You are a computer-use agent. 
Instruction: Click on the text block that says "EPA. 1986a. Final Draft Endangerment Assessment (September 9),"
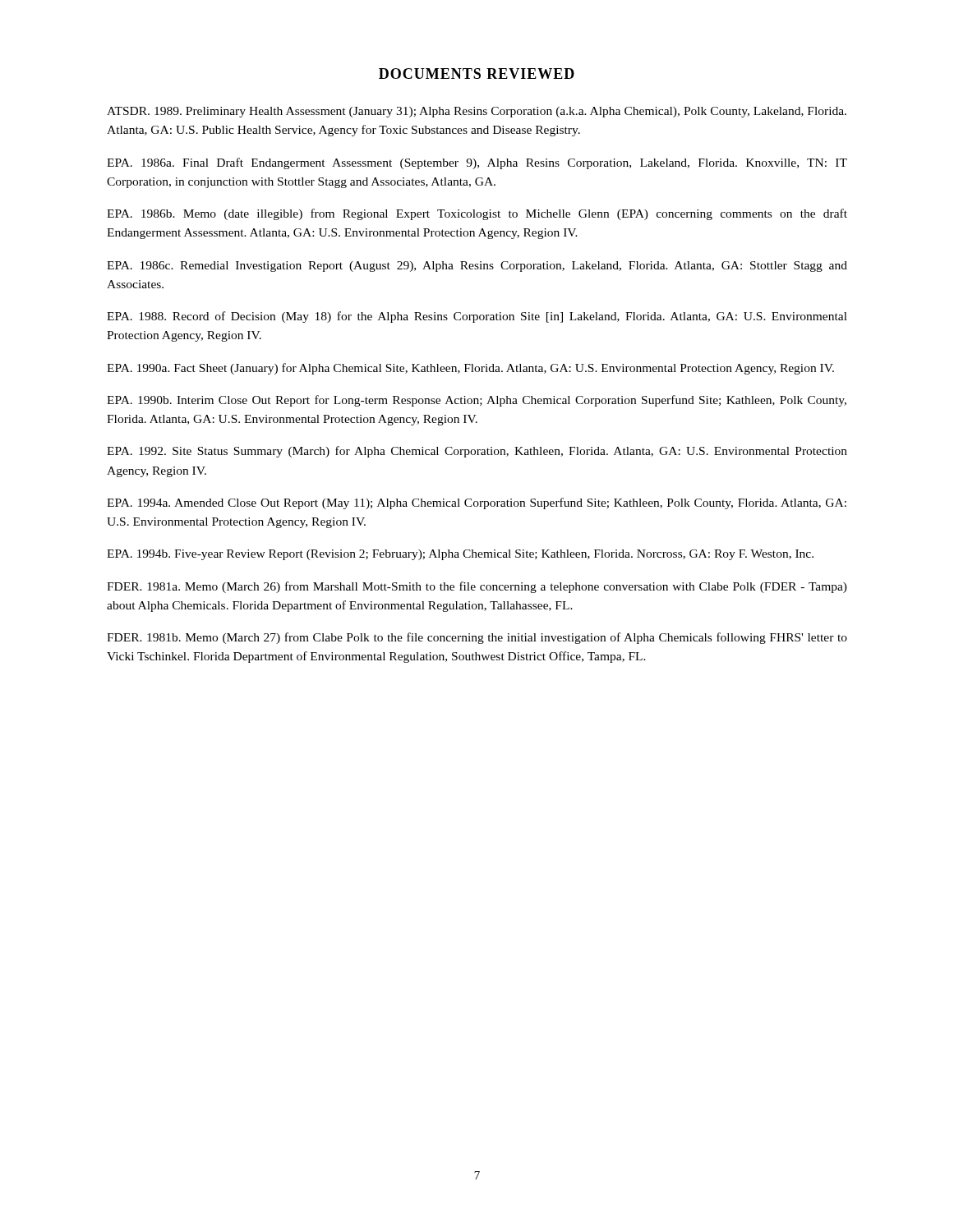click(x=477, y=171)
